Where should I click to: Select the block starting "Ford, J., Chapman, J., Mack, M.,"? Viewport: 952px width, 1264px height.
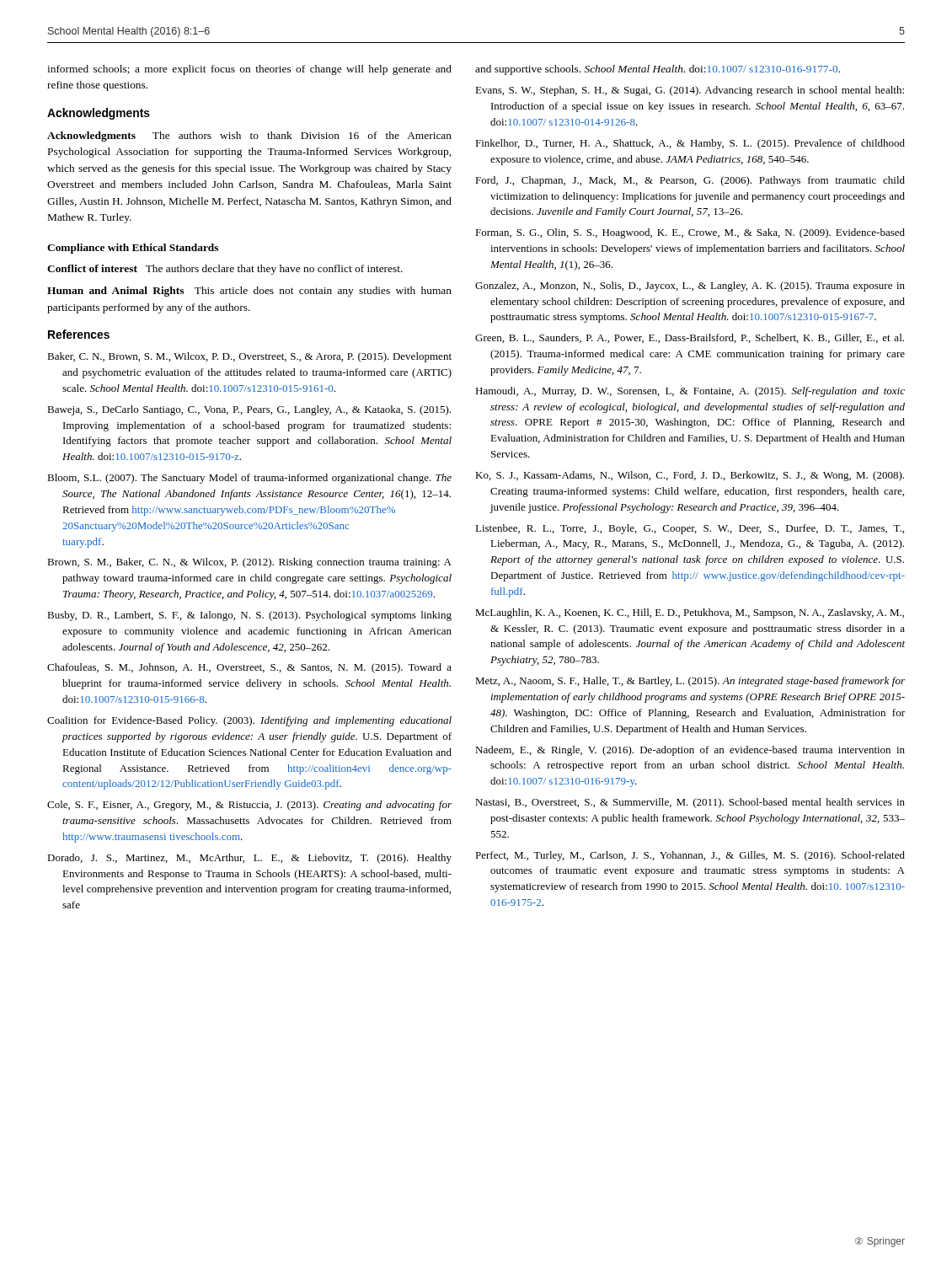690,195
